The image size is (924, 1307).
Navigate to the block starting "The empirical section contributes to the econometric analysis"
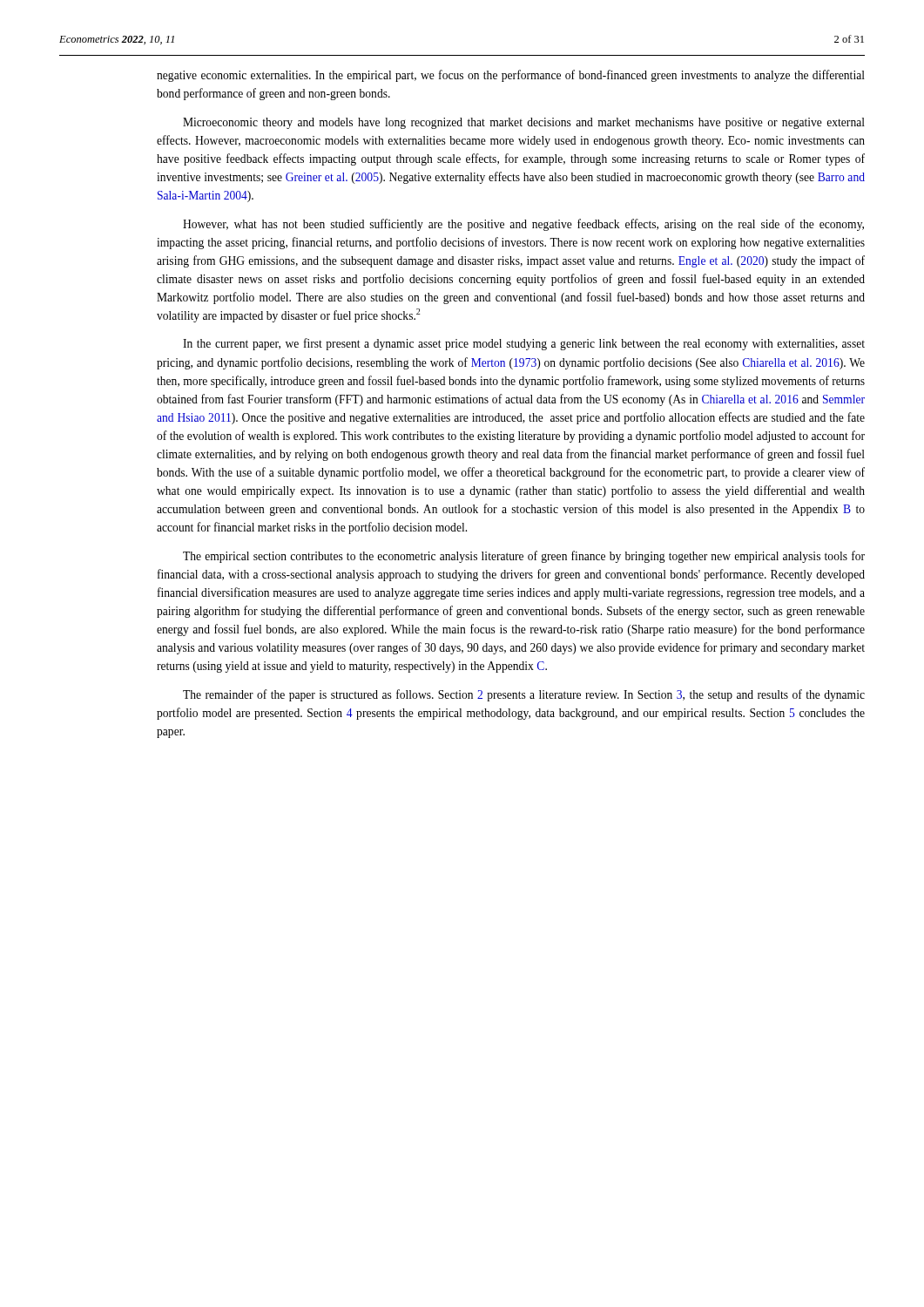511,611
